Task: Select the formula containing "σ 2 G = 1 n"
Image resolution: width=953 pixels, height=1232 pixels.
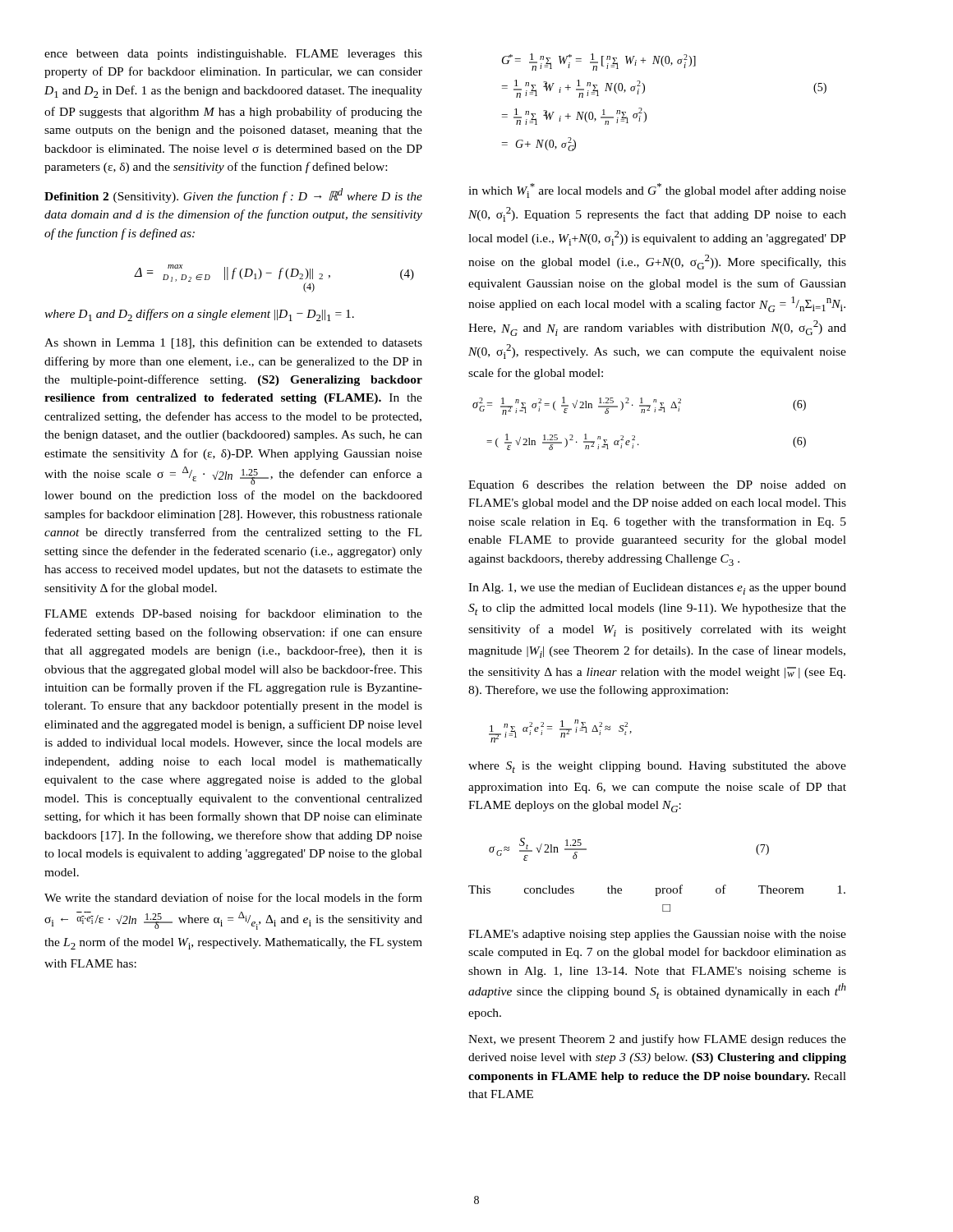Action: pyautogui.click(x=639, y=406)
